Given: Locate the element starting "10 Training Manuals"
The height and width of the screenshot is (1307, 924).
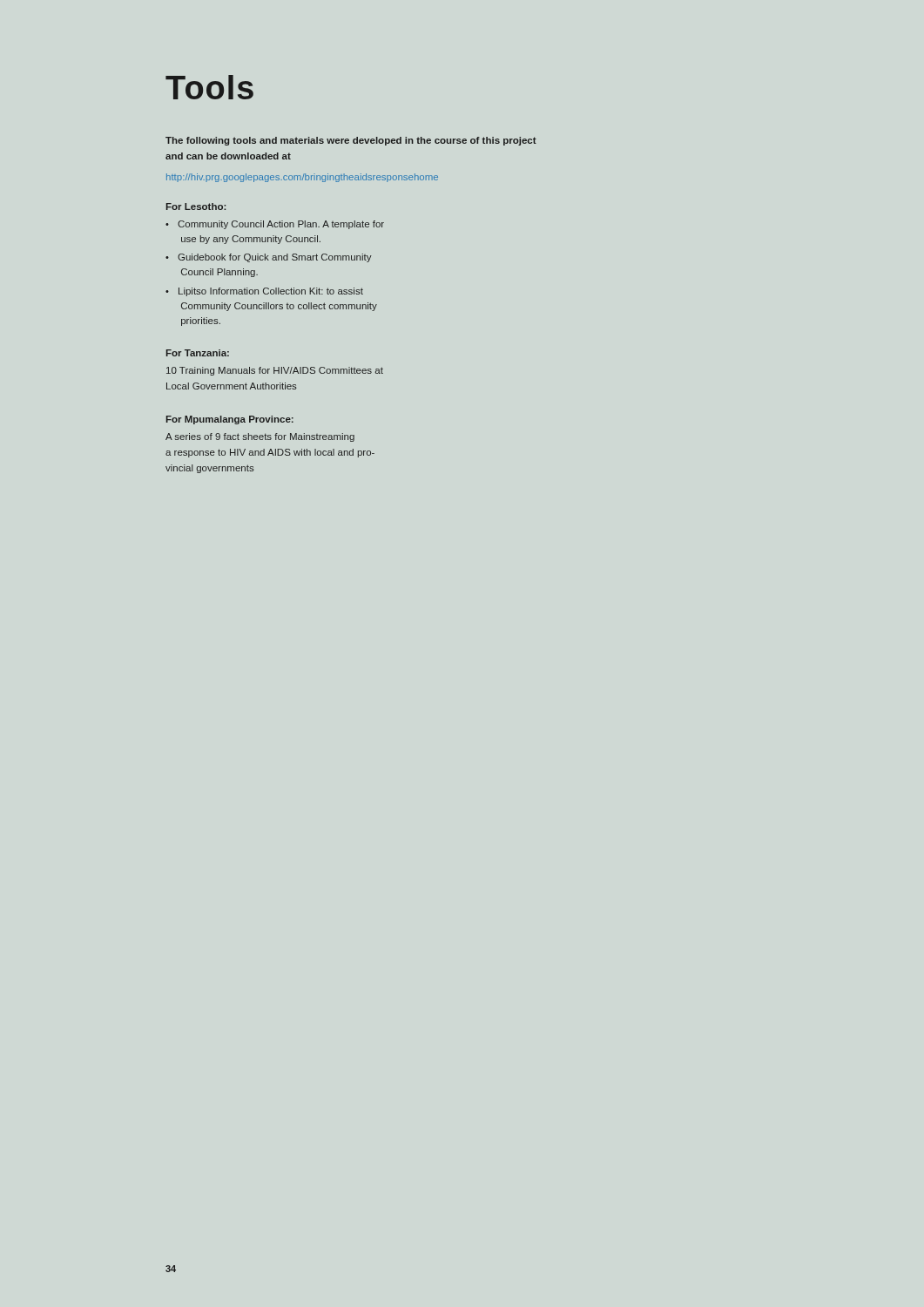Looking at the screenshot, I should [x=275, y=371].
